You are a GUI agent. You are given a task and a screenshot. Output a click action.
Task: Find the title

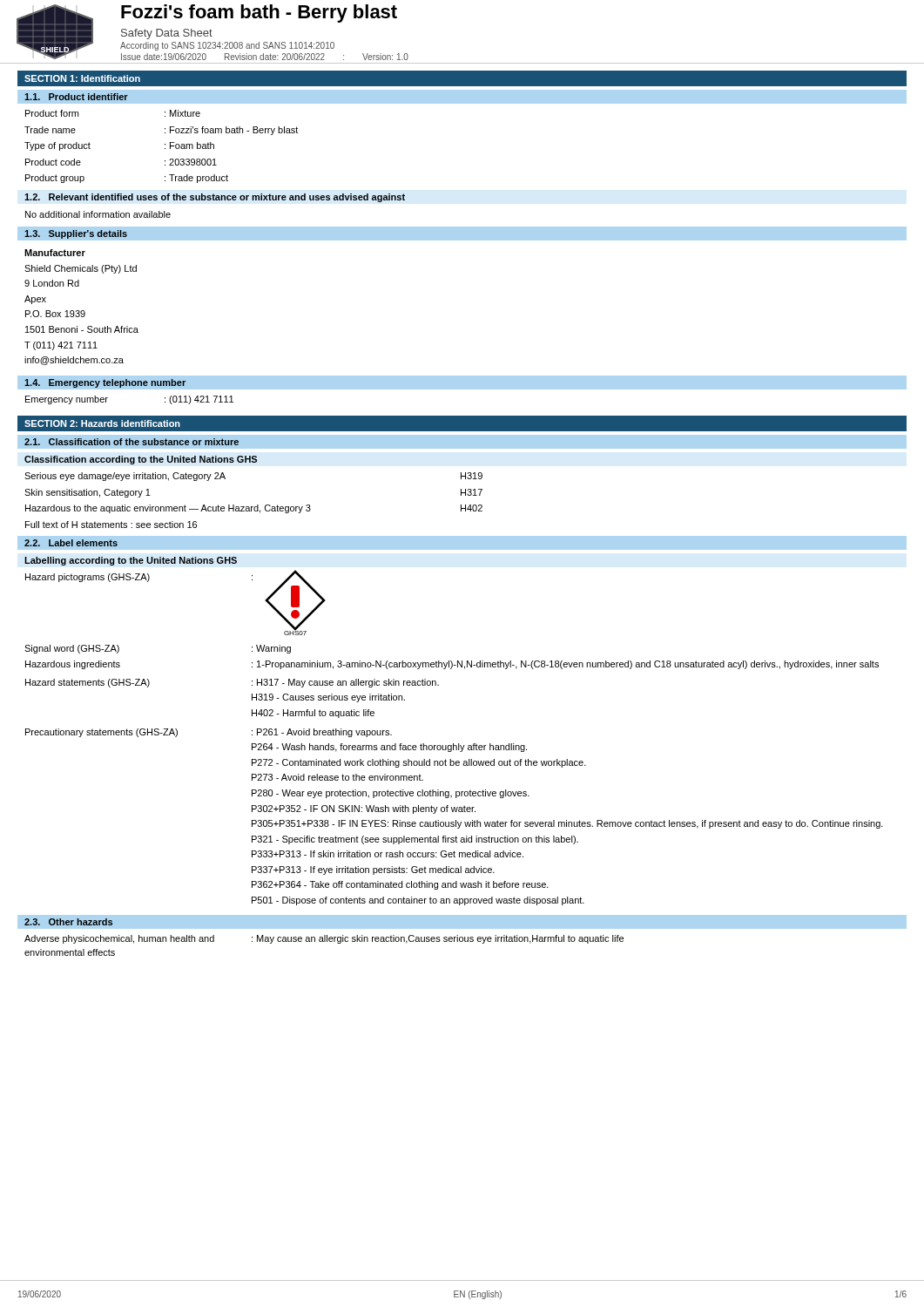click(259, 12)
